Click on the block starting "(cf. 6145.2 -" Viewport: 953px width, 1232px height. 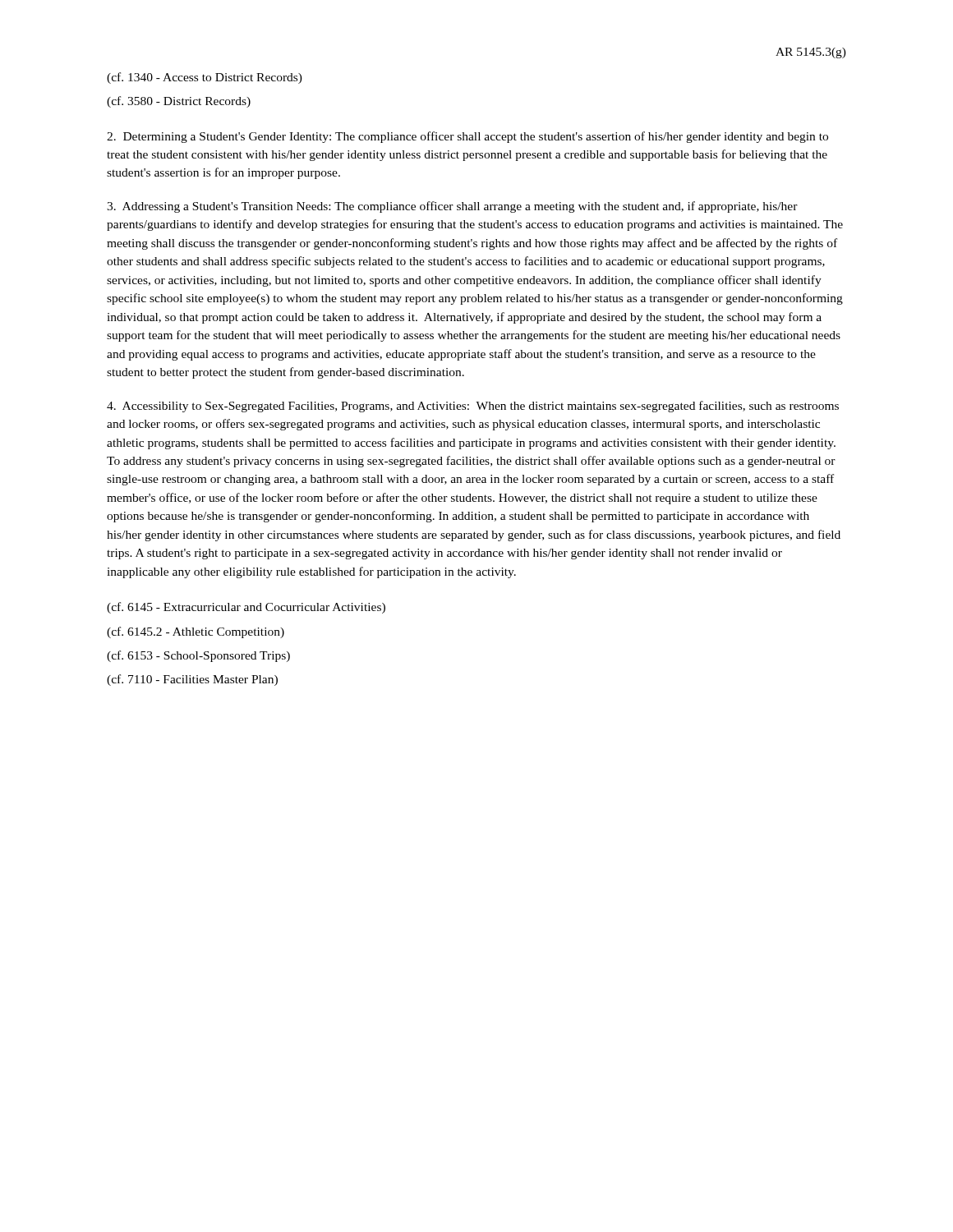coord(196,631)
